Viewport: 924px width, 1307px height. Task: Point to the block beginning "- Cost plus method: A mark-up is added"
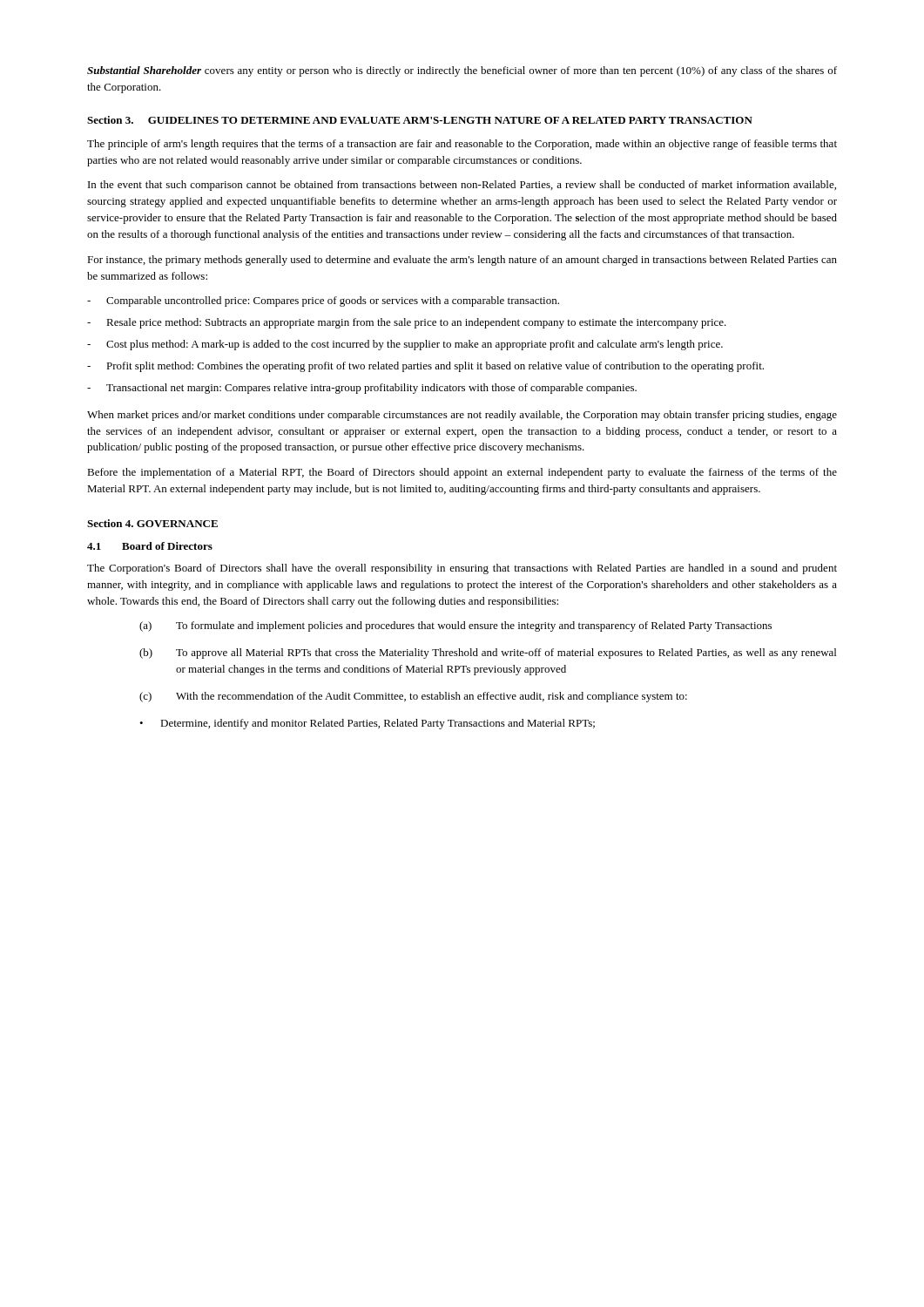pos(462,345)
